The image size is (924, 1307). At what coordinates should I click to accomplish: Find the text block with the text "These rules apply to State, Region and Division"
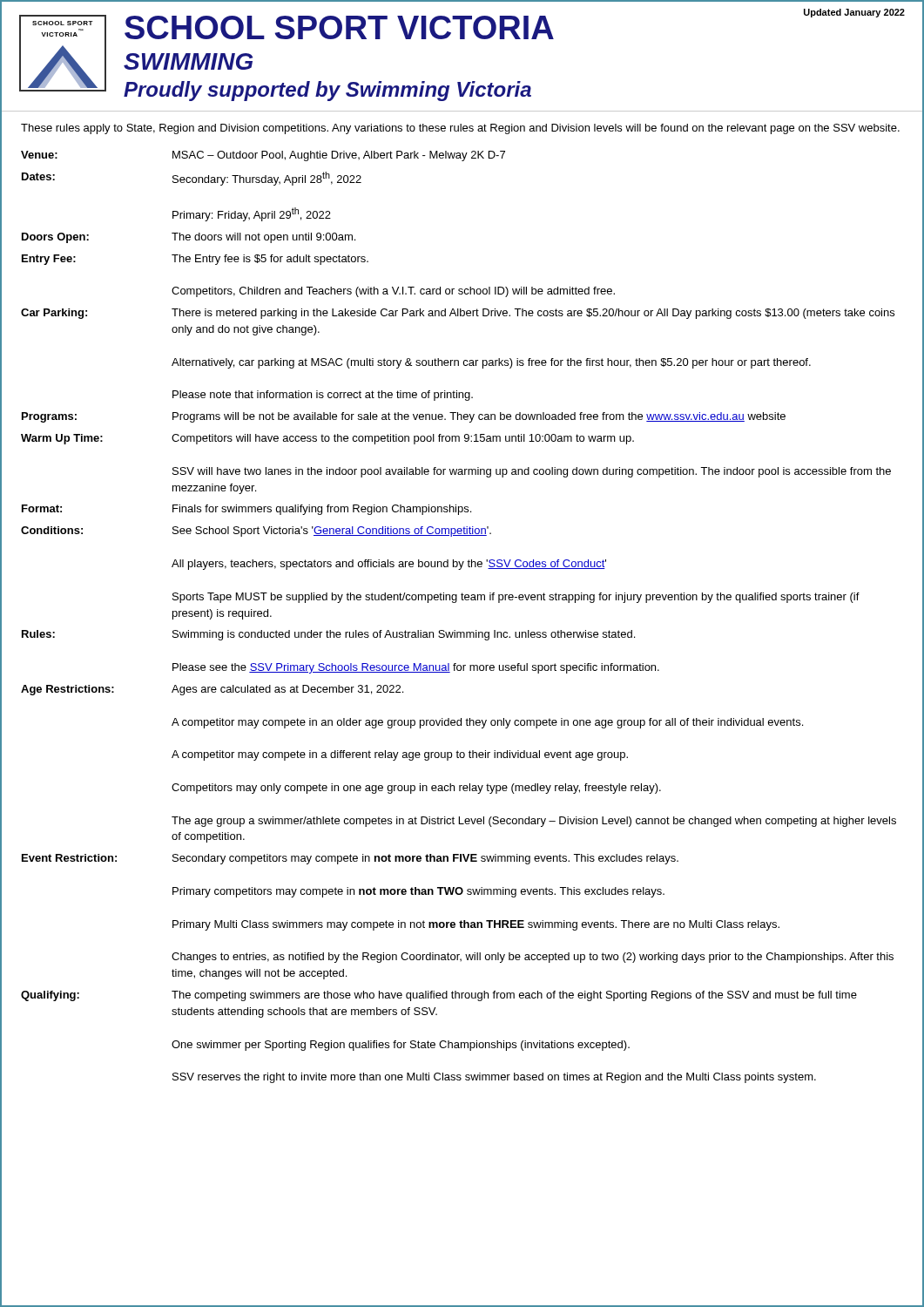tap(460, 127)
